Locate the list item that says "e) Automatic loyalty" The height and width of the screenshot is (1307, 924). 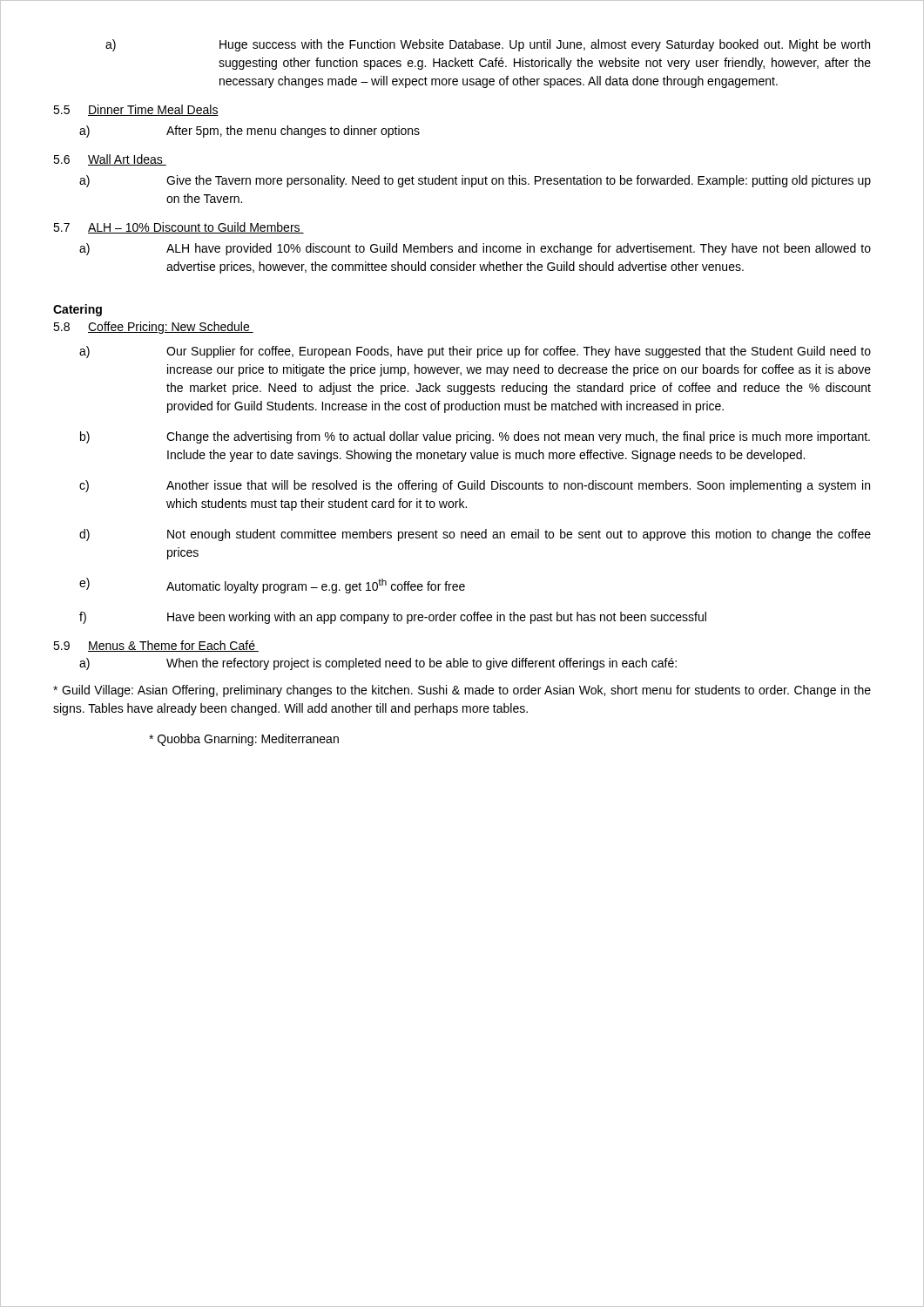pyautogui.click(x=475, y=585)
